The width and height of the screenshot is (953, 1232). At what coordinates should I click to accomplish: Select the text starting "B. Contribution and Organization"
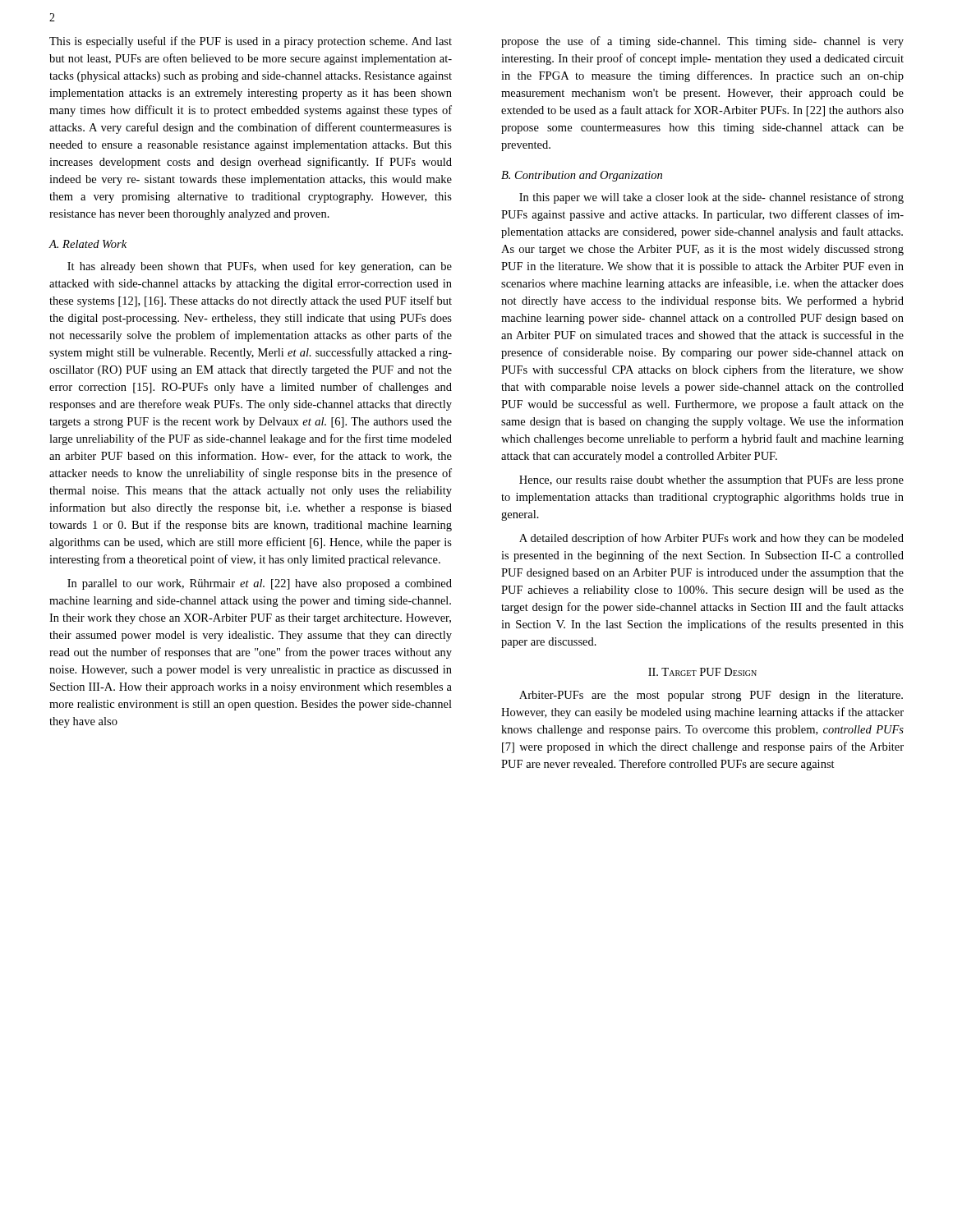582,176
